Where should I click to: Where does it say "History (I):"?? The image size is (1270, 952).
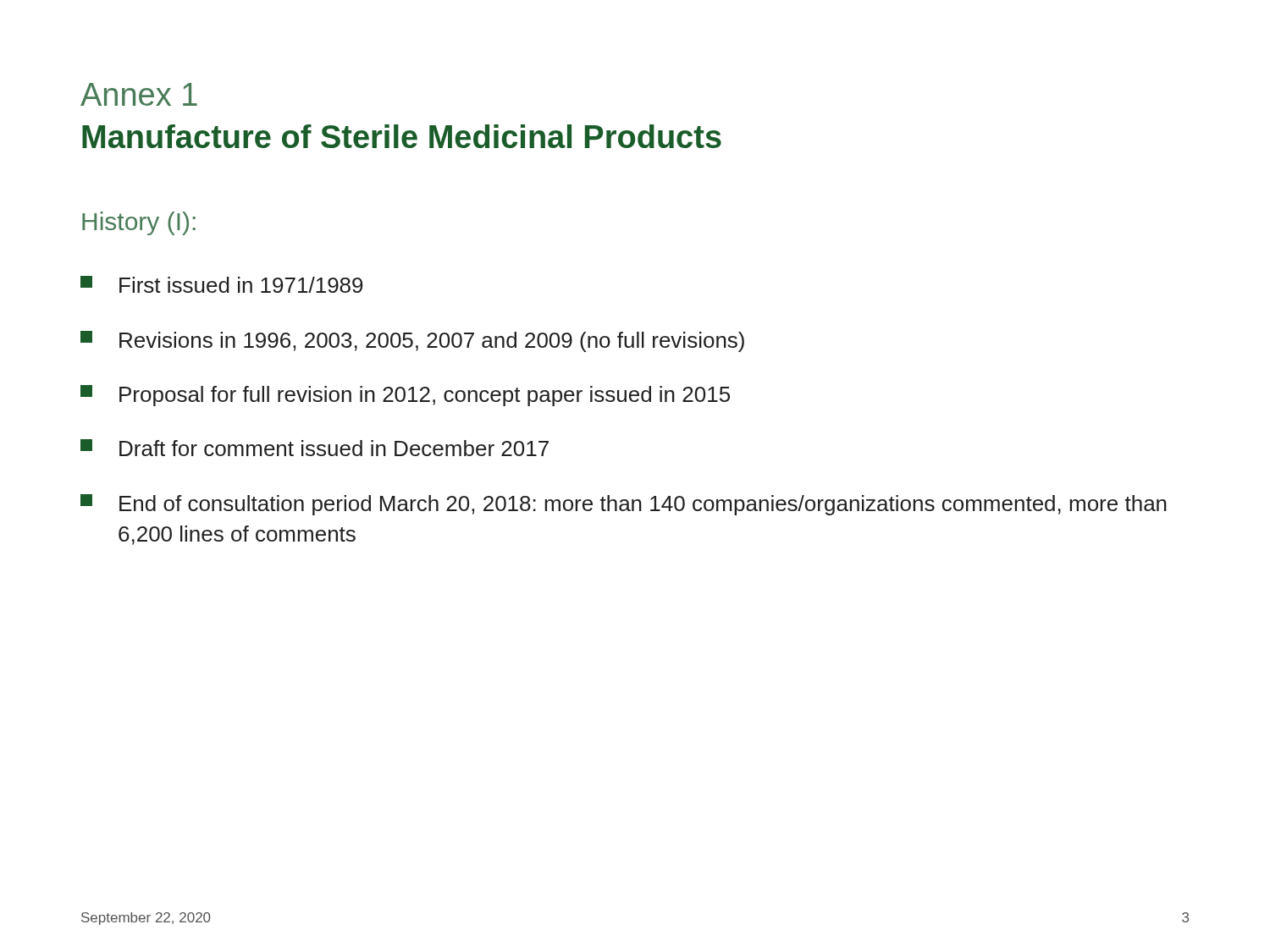pyautogui.click(x=139, y=223)
